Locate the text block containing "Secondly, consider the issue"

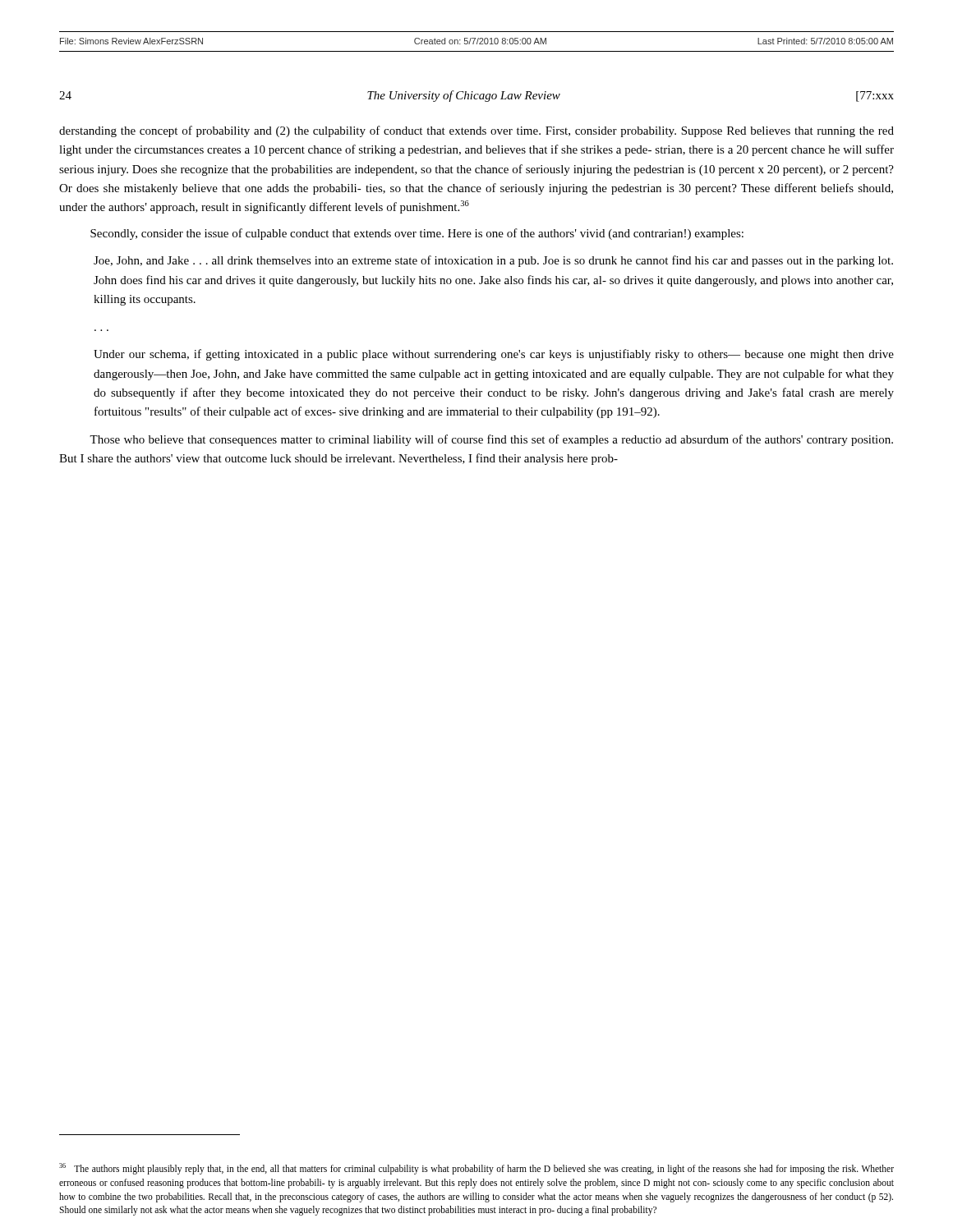pyautogui.click(x=476, y=233)
